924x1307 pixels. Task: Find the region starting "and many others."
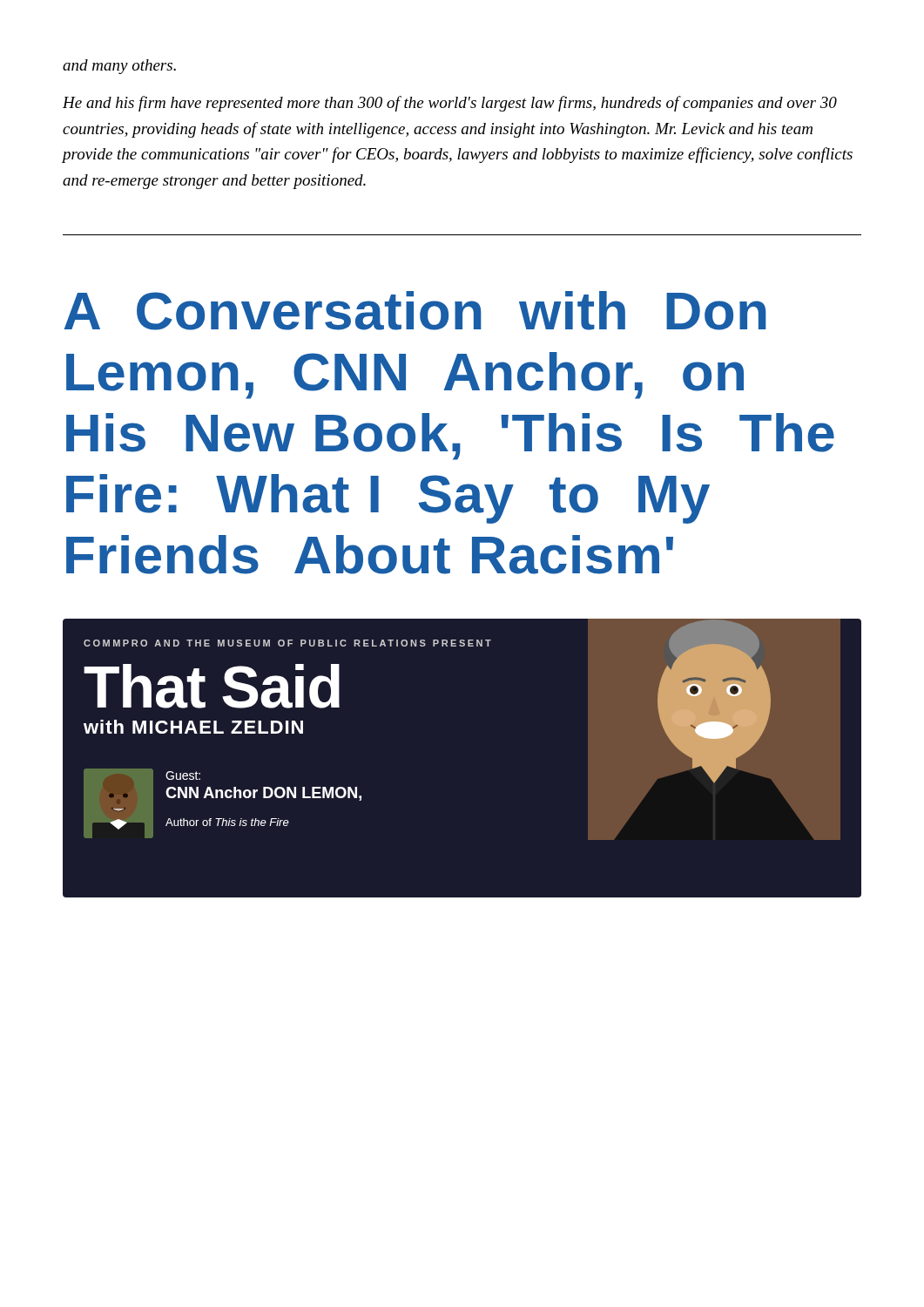[x=119, y=67]
